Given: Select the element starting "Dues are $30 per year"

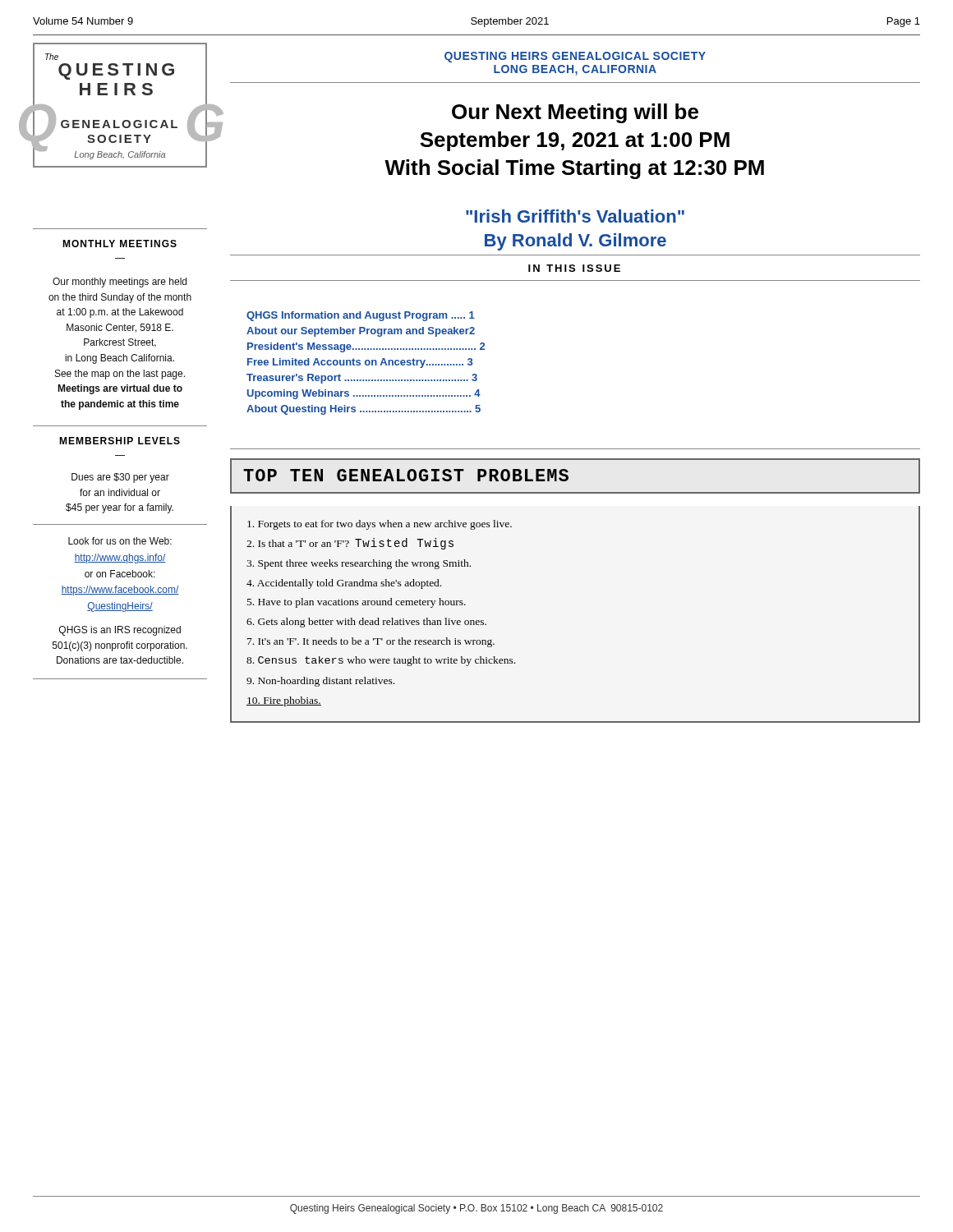Looking at the screenshot, I should (x=120, y=492).
